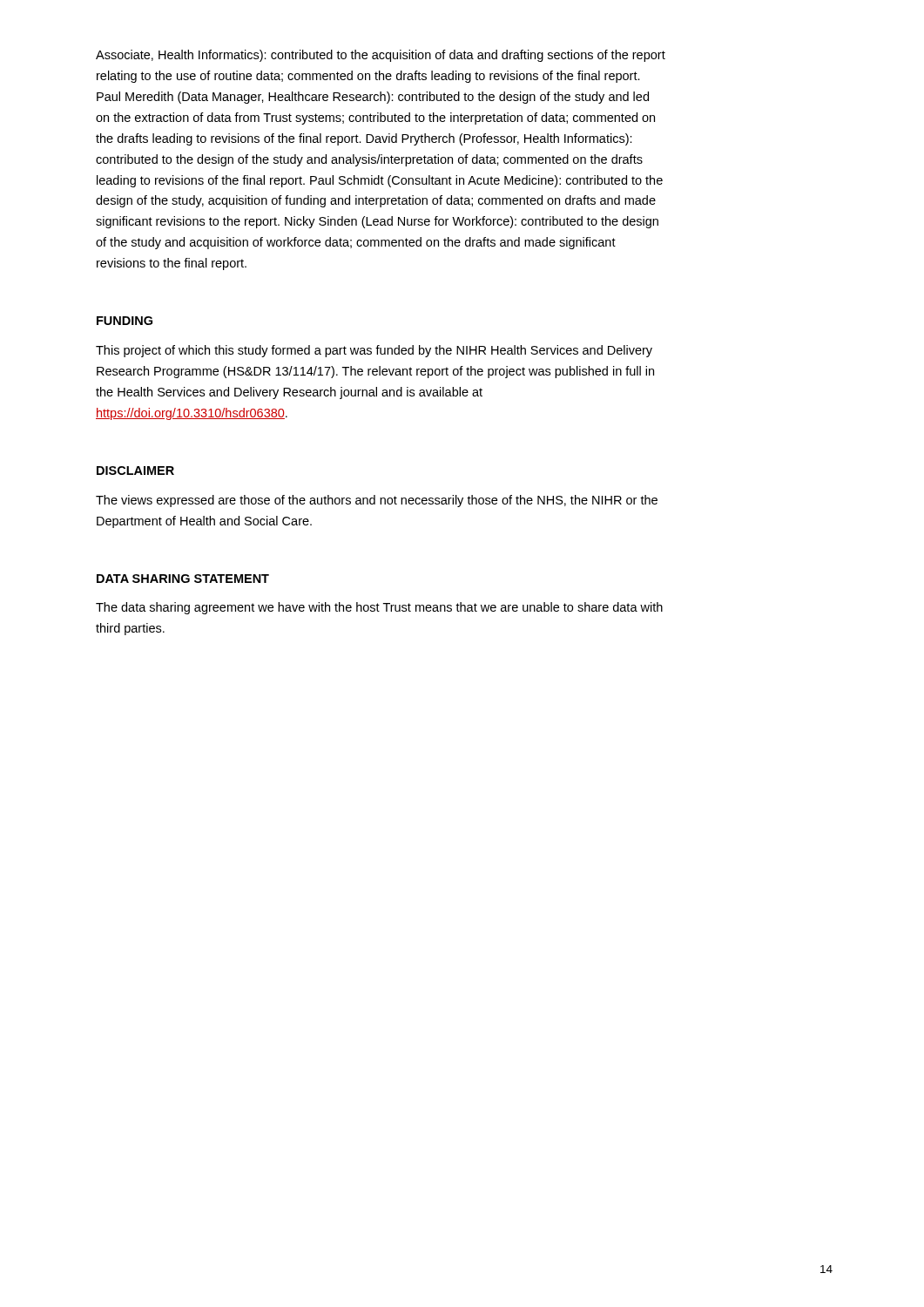Where does it say "DATA SHARING STATEMENT"?
The width and height of the screenshot is (924, 1307).
(182, 578)
